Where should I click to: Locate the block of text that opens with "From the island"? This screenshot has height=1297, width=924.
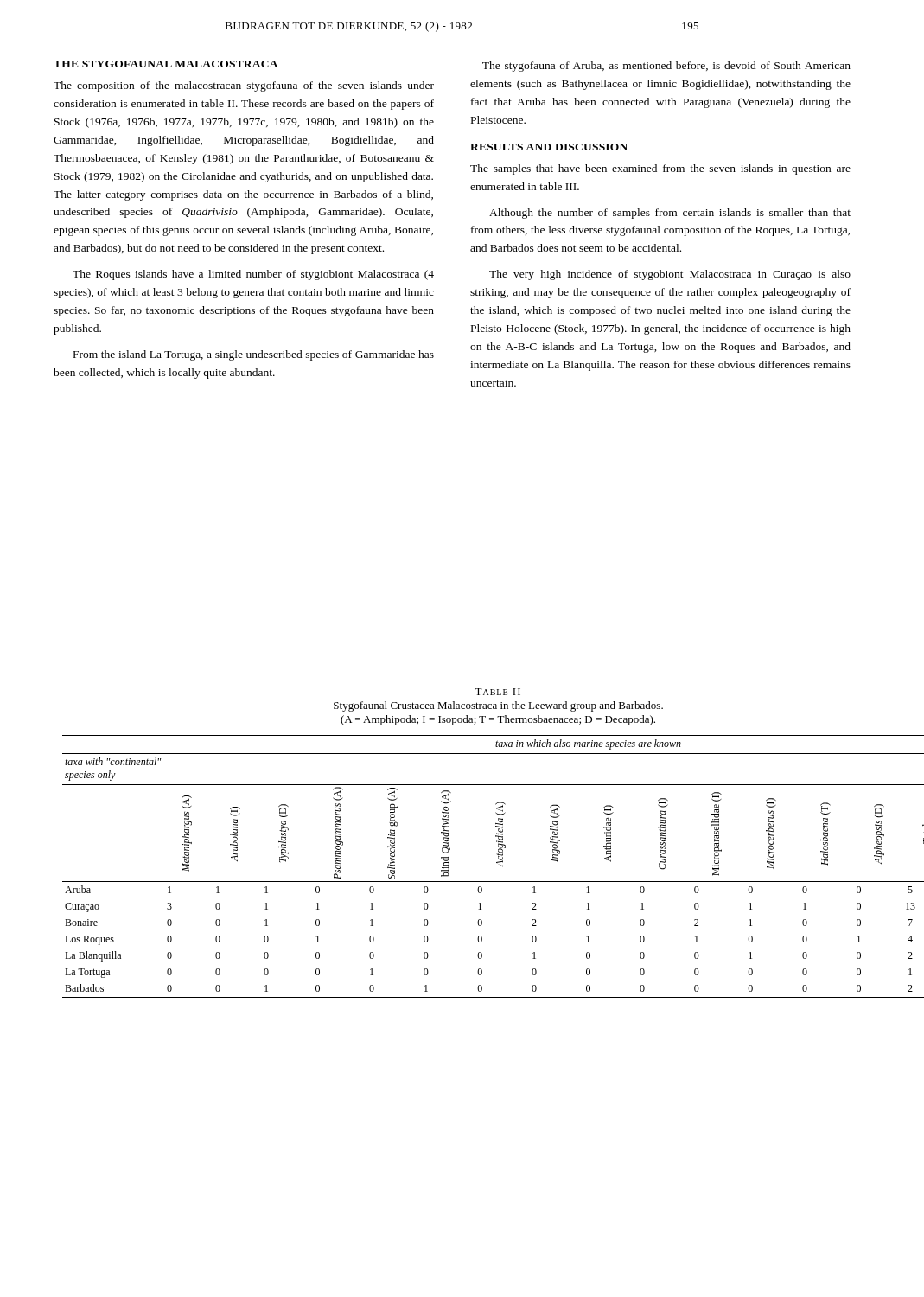[244, 363]
